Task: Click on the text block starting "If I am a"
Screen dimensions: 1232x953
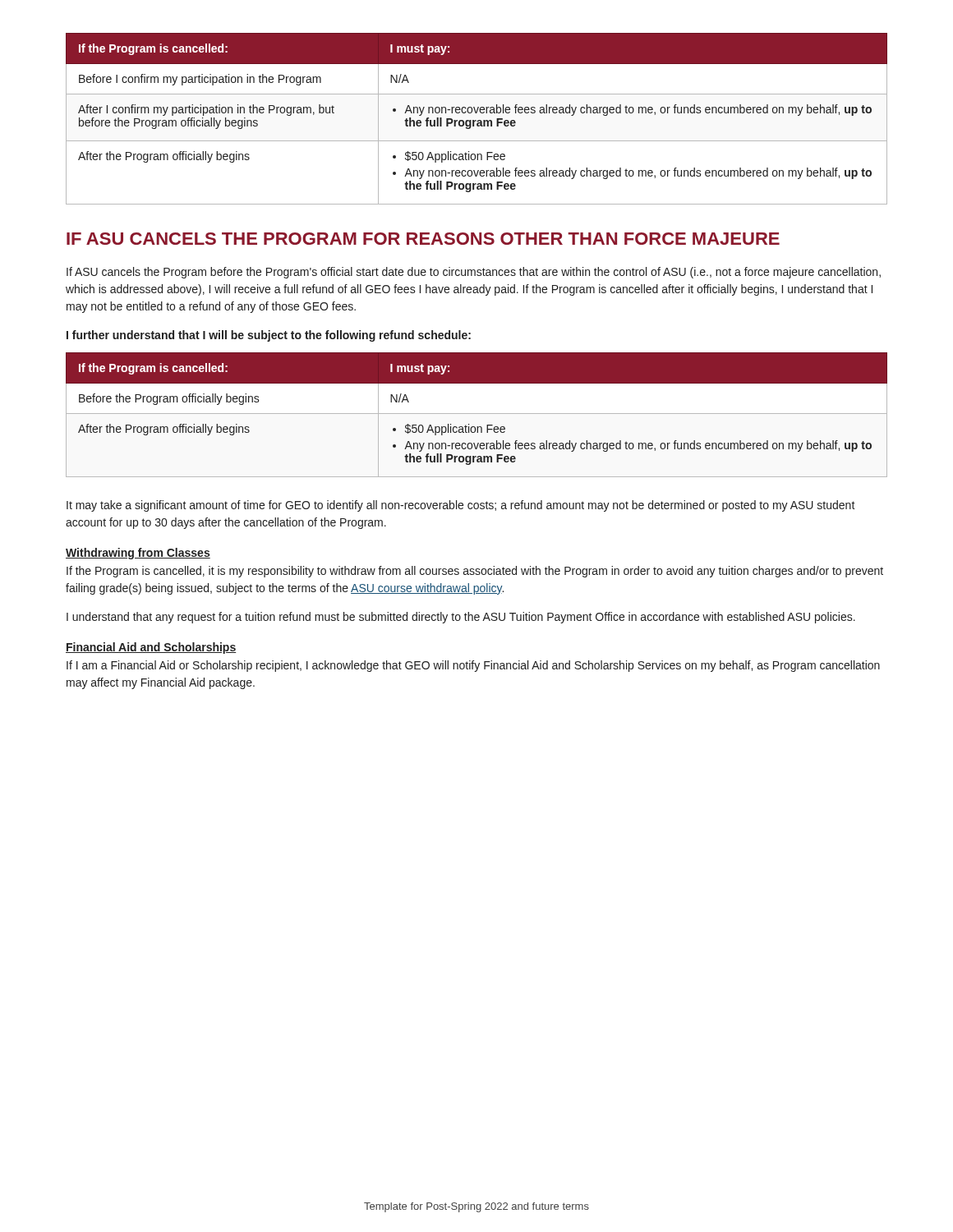Action: click(x=473, y=673)
